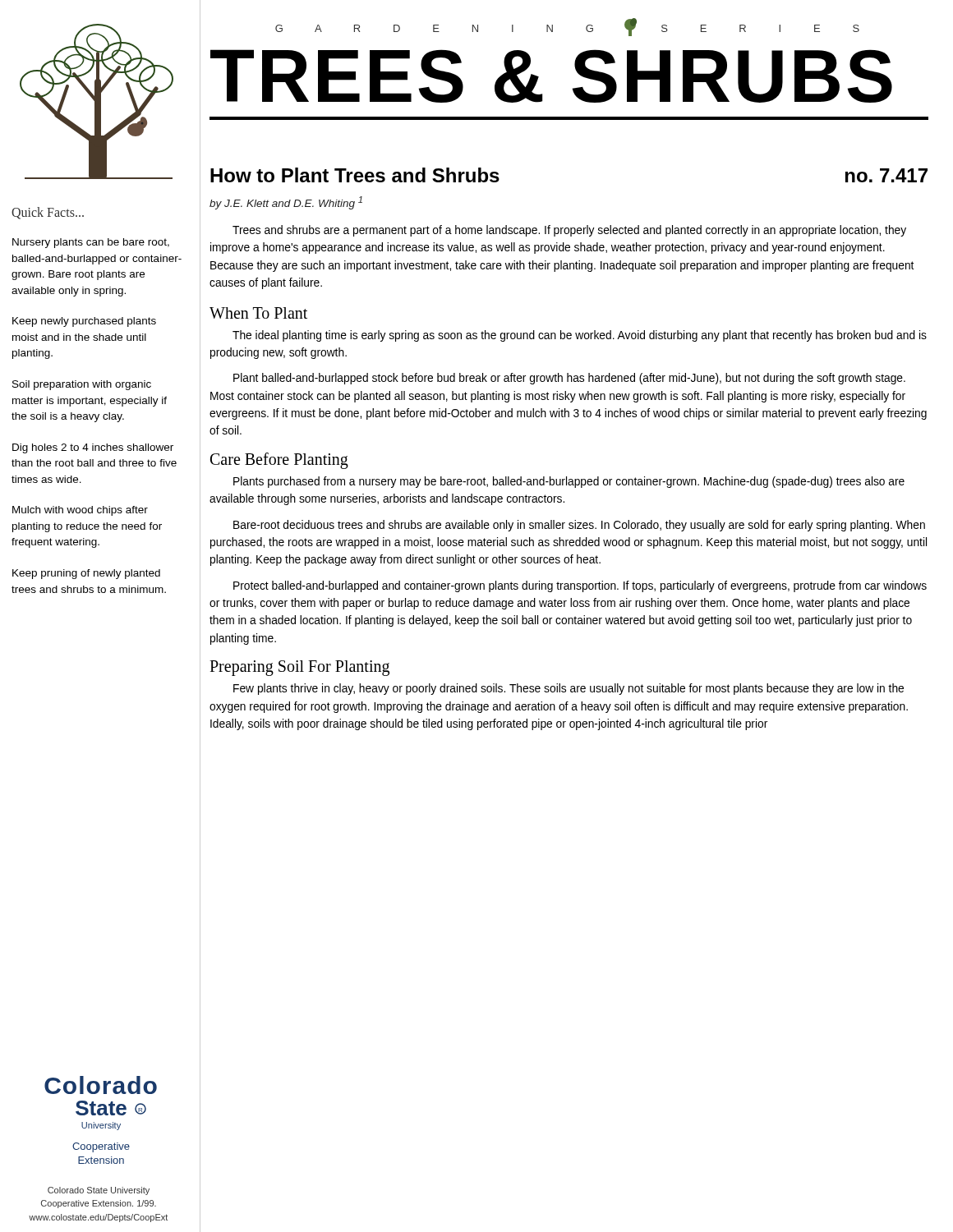The height and width of the screenshot is (1232, 953).
Task: Where does it say "by J.E. Klett and D.E. Whiting 1"?
Action: [286, 201]
